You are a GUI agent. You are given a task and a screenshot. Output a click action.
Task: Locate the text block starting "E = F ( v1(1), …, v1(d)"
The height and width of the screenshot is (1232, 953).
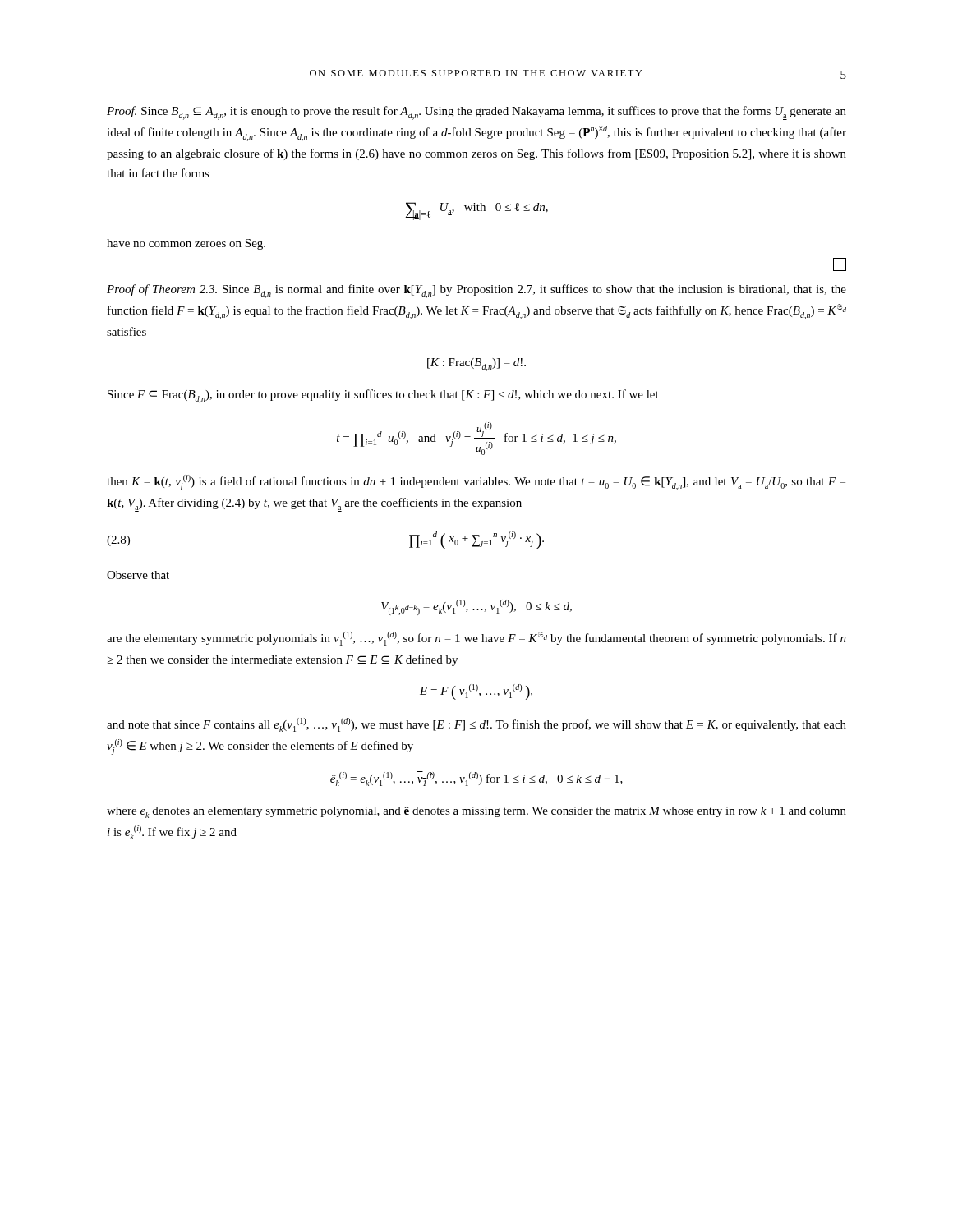click(476, 691)
